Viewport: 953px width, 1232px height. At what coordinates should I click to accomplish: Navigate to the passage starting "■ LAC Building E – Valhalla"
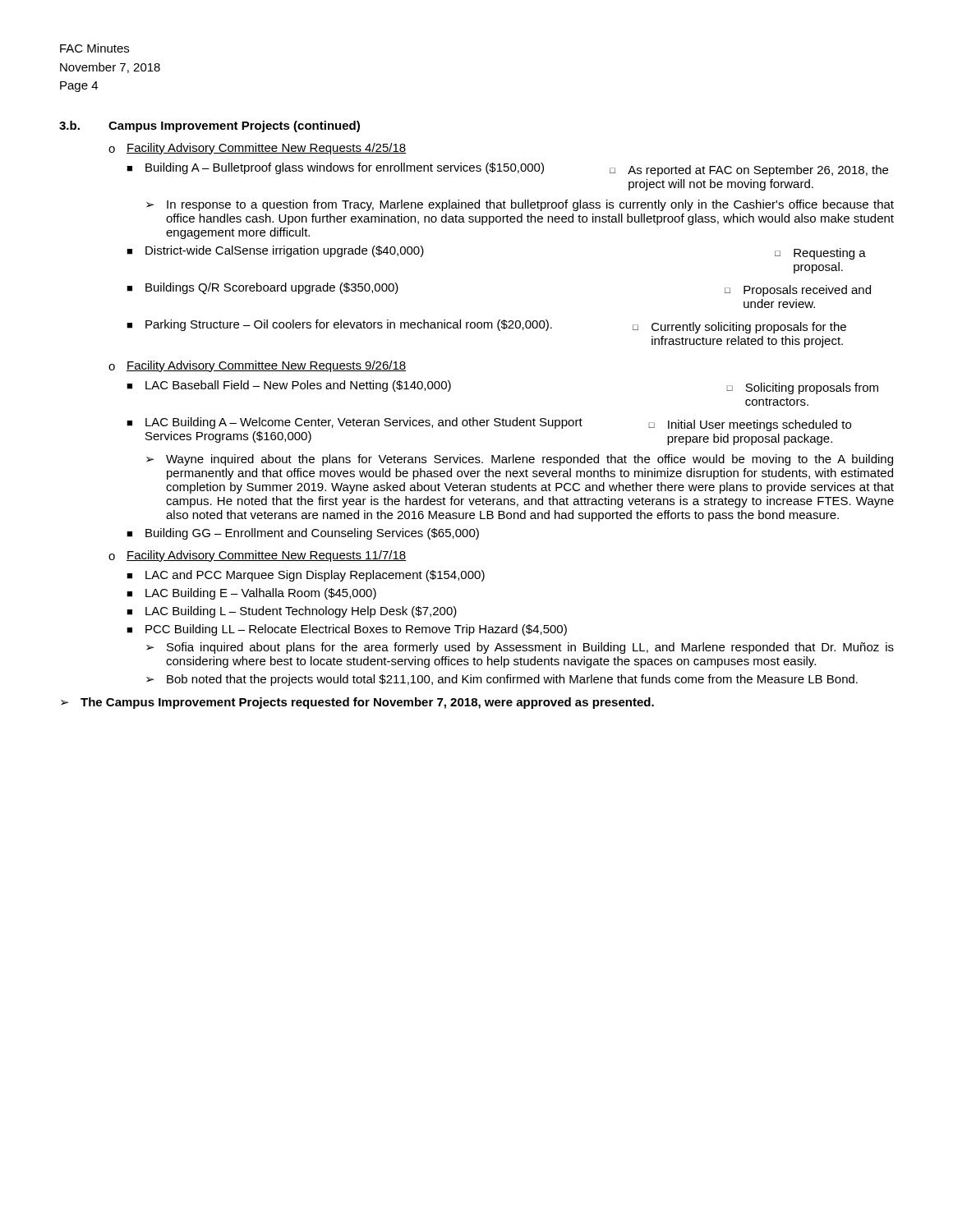click(x=252, y=592)
